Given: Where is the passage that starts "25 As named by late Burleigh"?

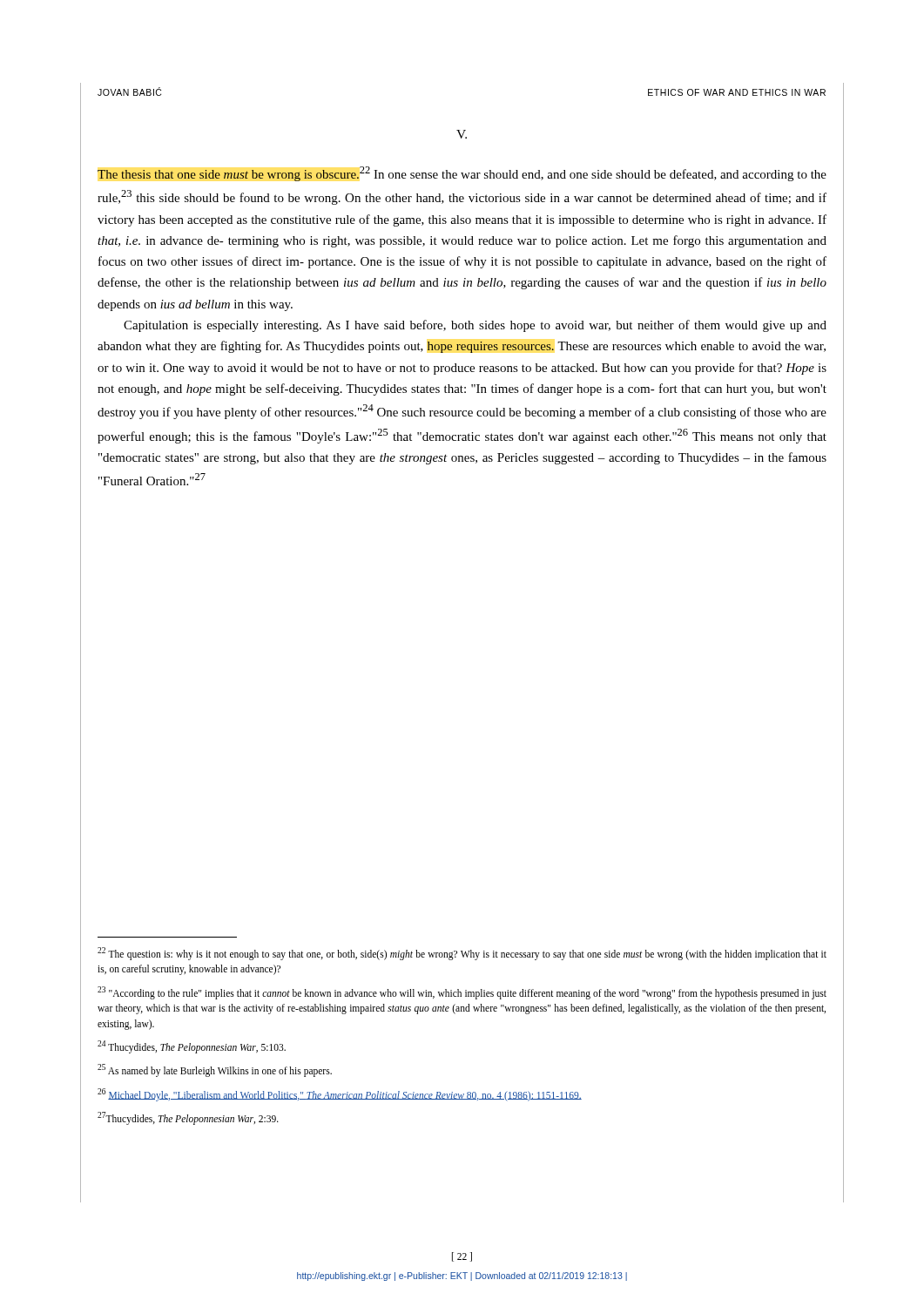Looking at the screenshot, I should click(x=215, y=1069).
